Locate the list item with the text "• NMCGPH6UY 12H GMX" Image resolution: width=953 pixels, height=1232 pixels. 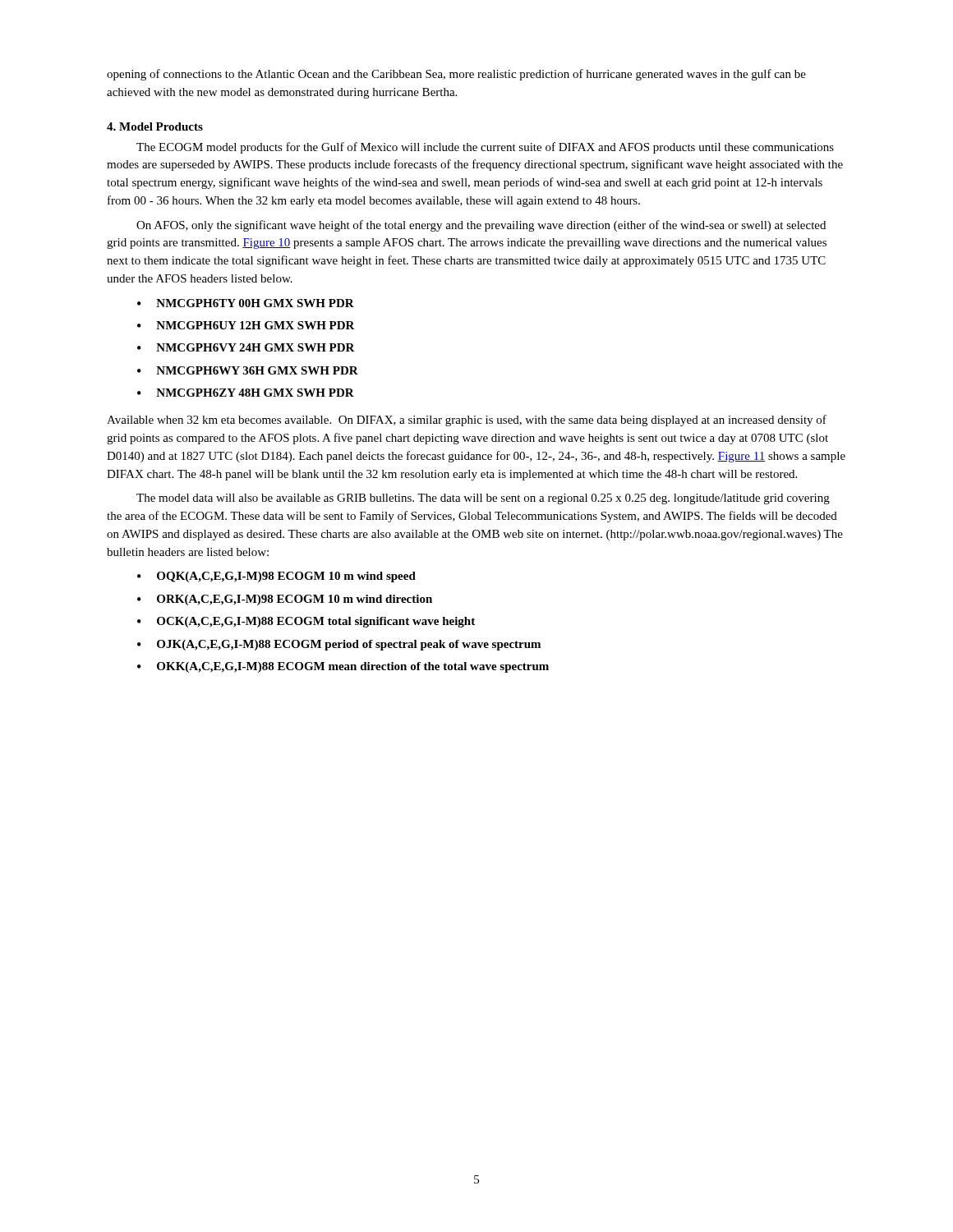click(245, 327)
